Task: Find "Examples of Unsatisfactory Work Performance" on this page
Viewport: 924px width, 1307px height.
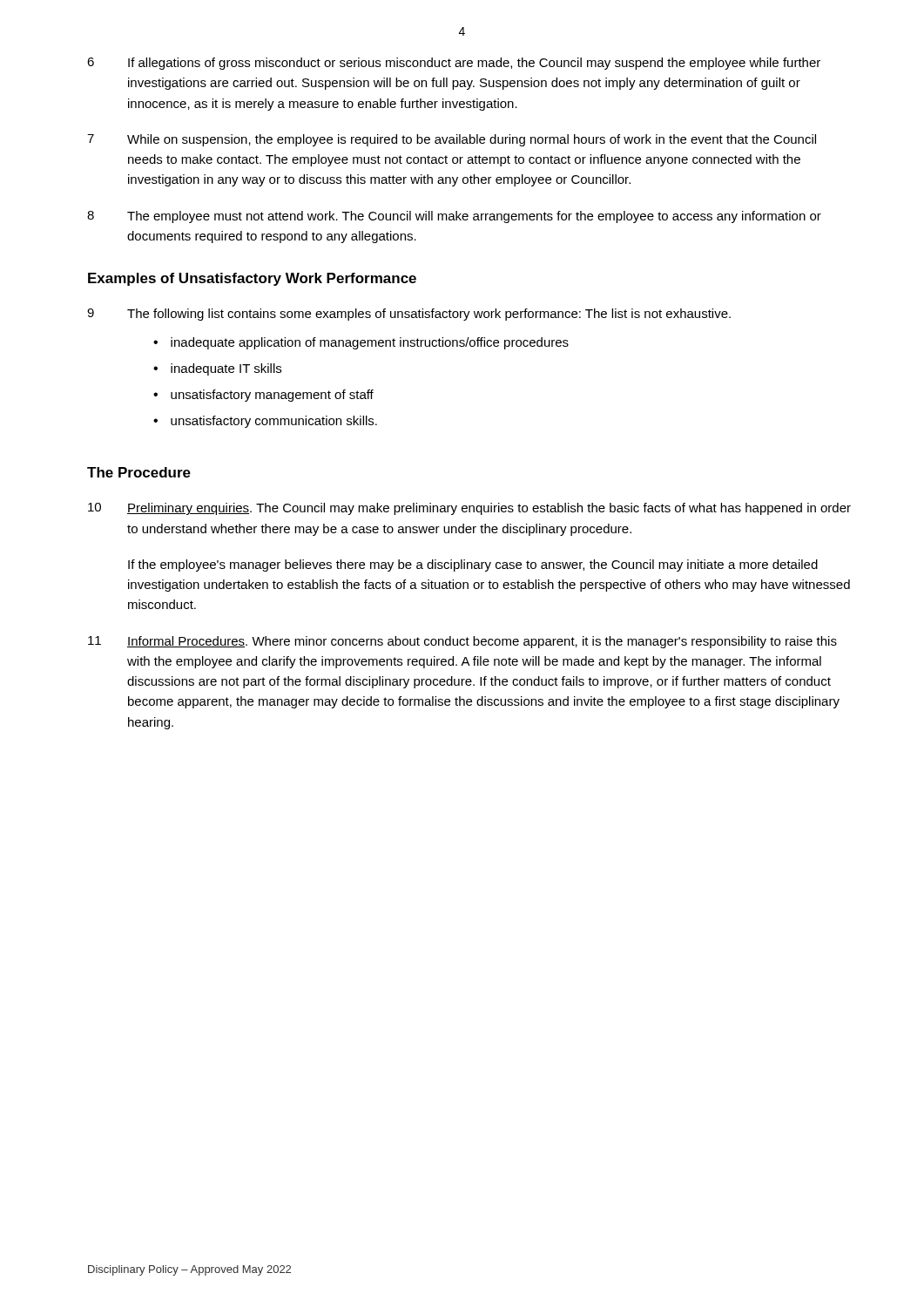Action: coord(252,278)
